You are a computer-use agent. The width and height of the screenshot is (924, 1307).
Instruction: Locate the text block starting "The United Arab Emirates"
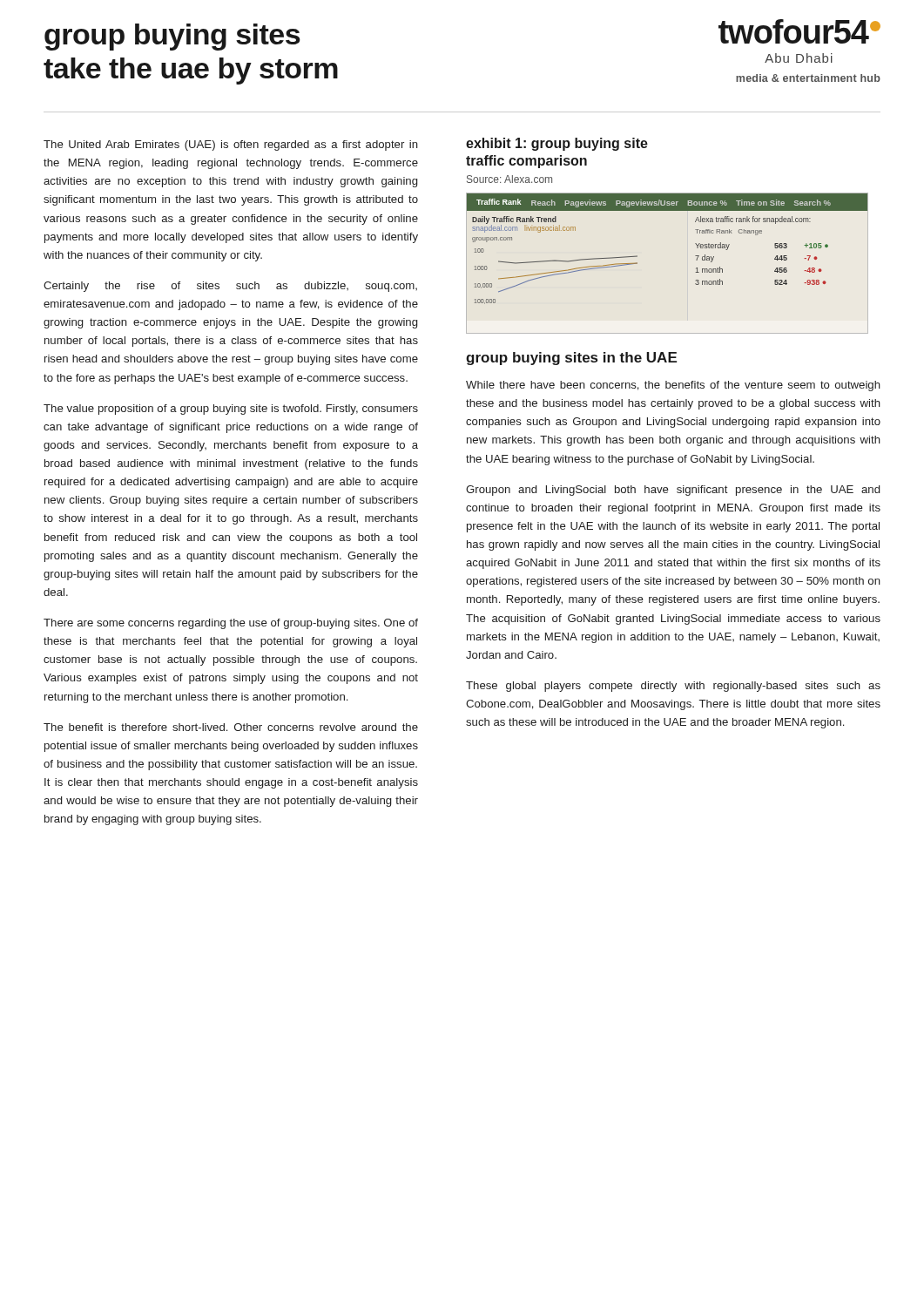click(231, 199)
